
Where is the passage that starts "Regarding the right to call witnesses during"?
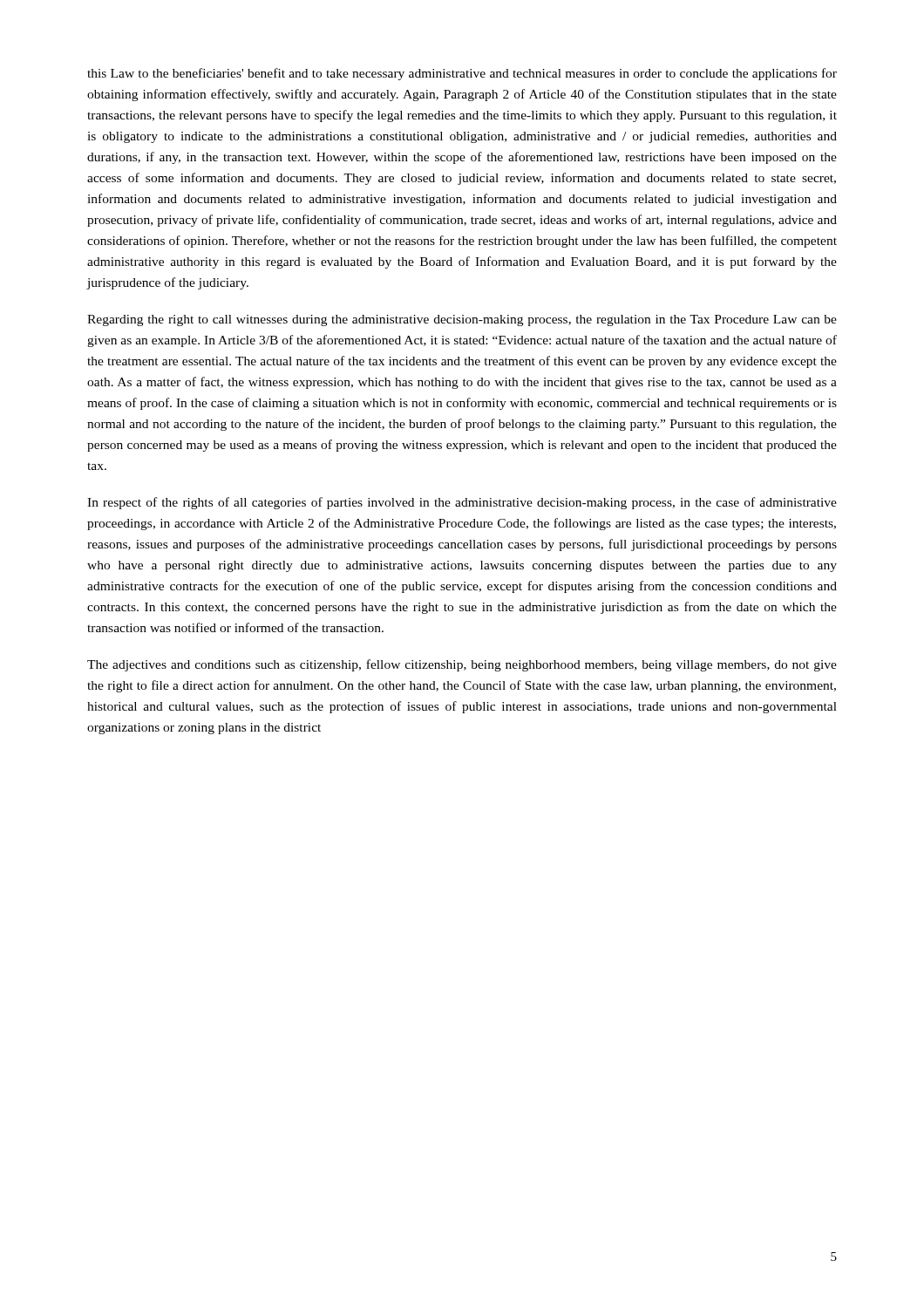462,392
